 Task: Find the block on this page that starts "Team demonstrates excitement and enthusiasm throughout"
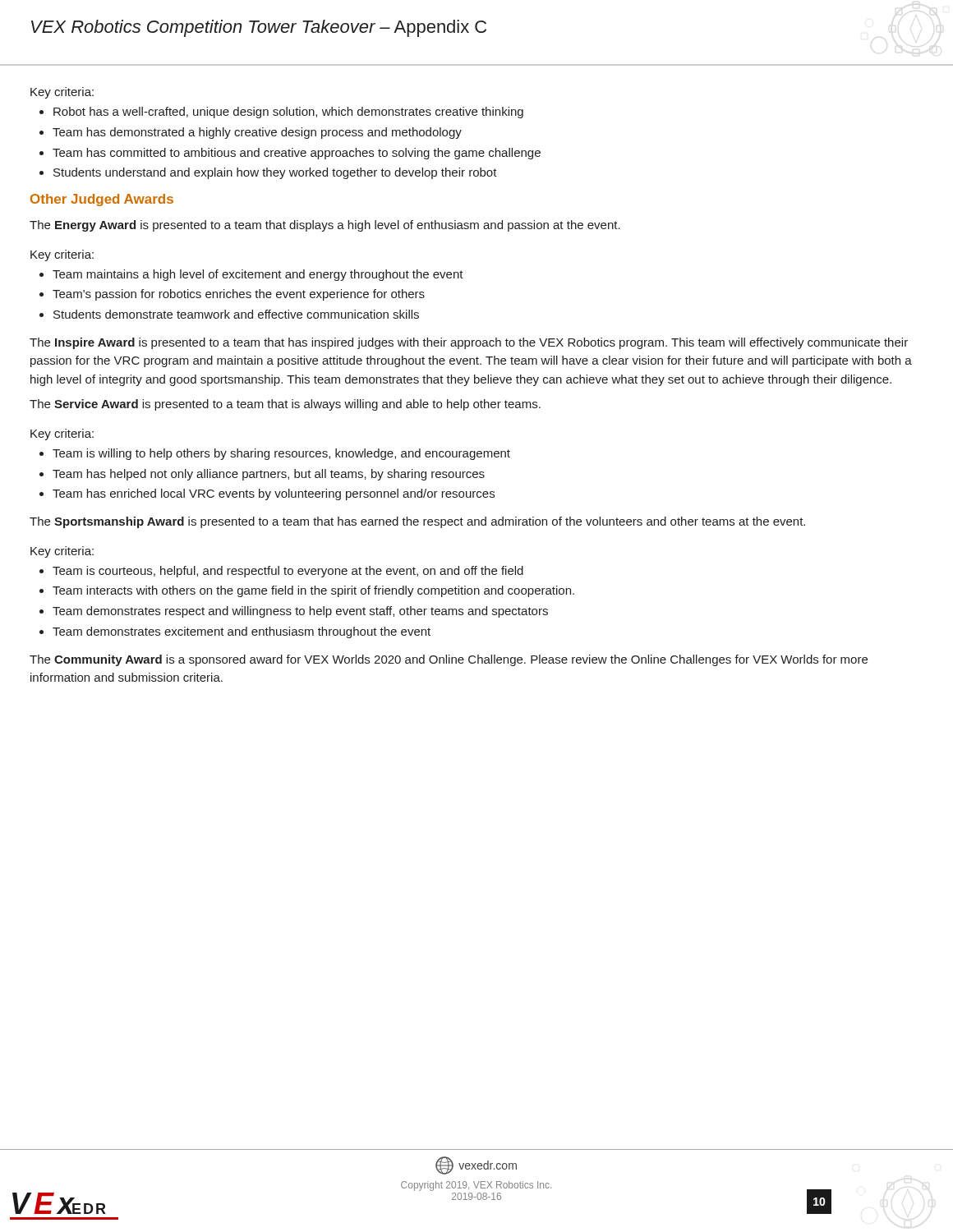[x=242, y=631]
